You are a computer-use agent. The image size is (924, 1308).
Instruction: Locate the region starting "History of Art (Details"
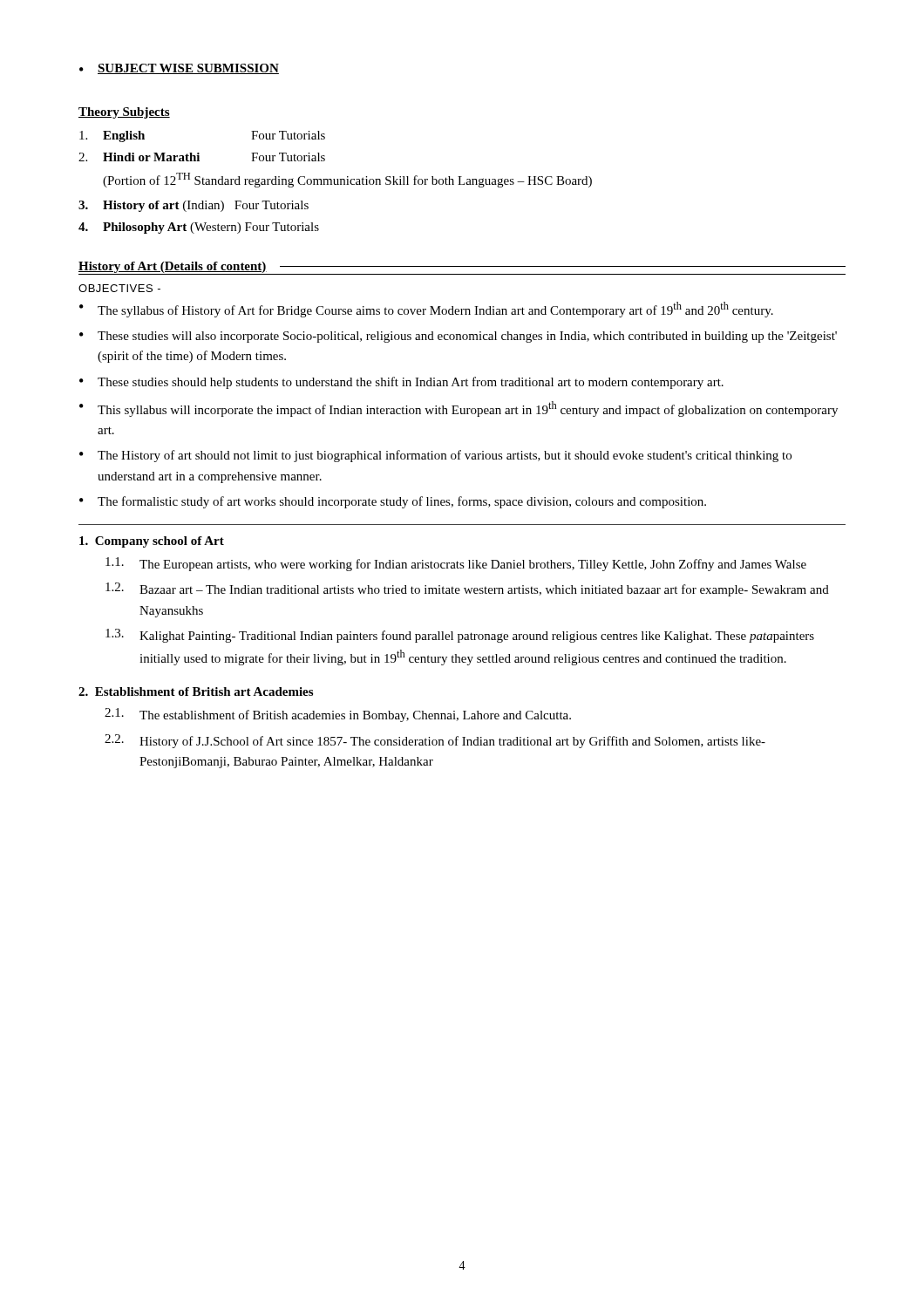coord(462,266)
